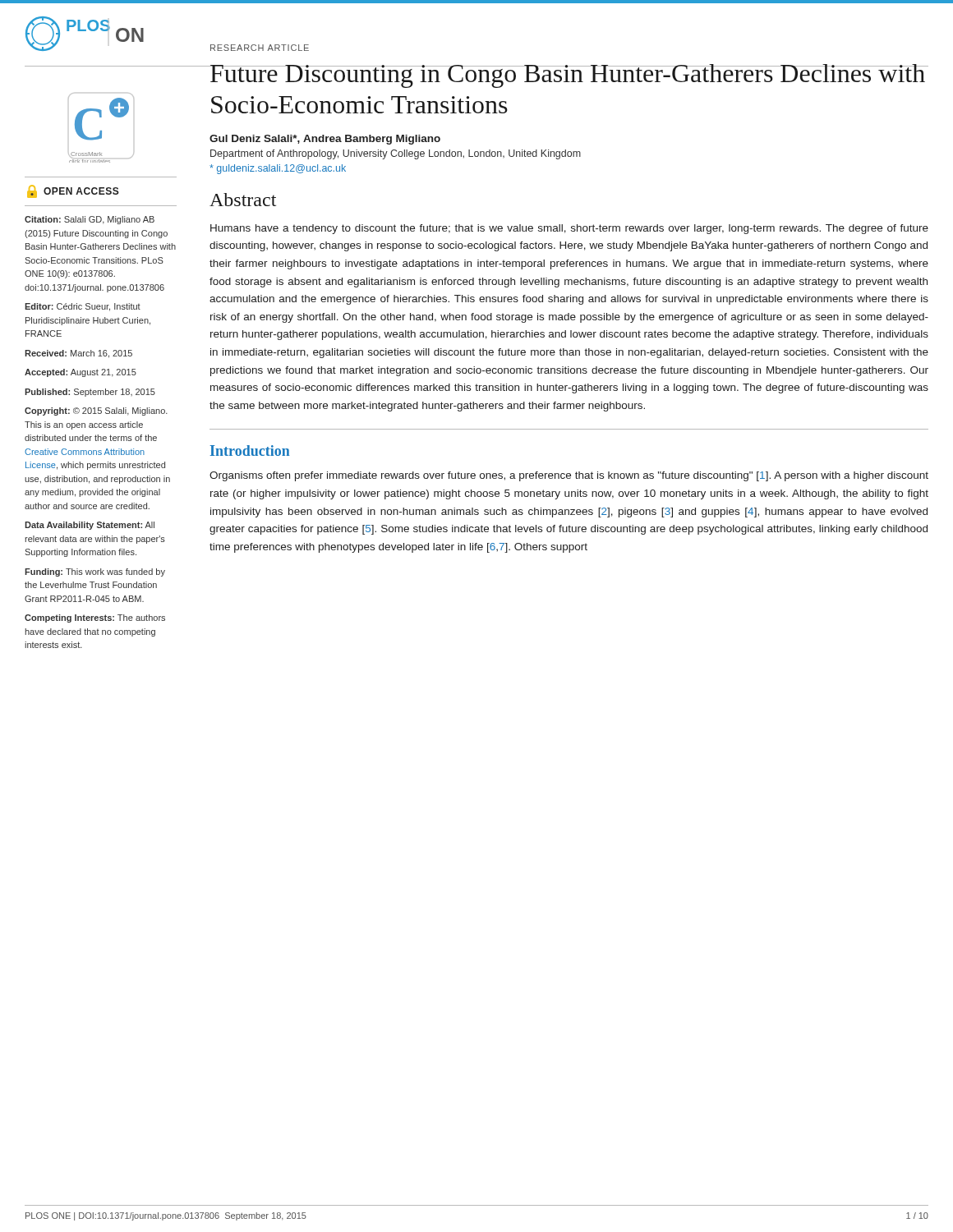Find the text starting "Editor: Cédric Sueur, Institut Pluridisciplinaire Hubert Curien,"
This screenshot has width=953, height=1232.
[88, 320]
